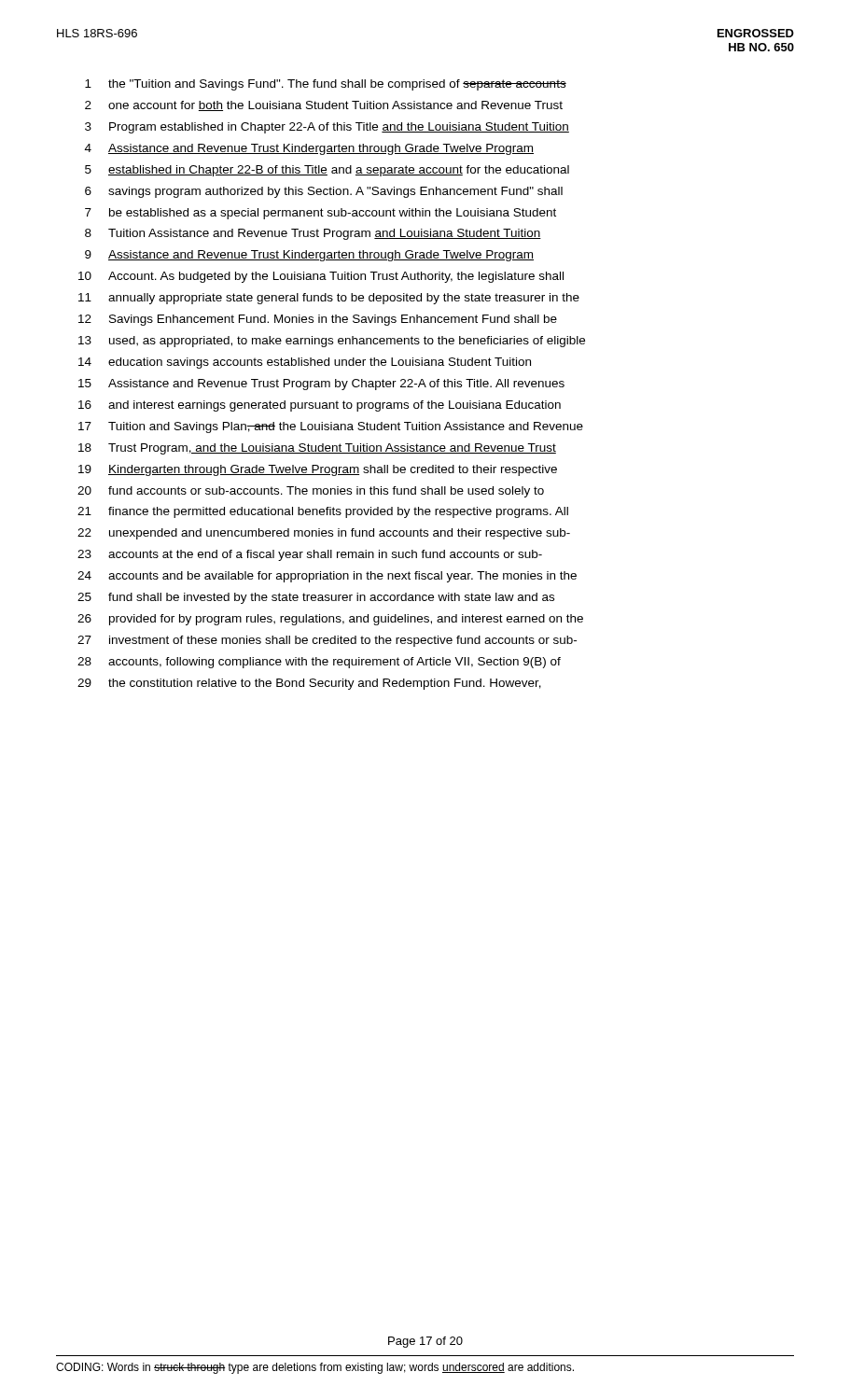This screenshot has height=1400, width=850.
Task: Locate the list item that says "21 finance the permitted educational benefits provided"
Action: pyautogui.click(x=425, y=512)
